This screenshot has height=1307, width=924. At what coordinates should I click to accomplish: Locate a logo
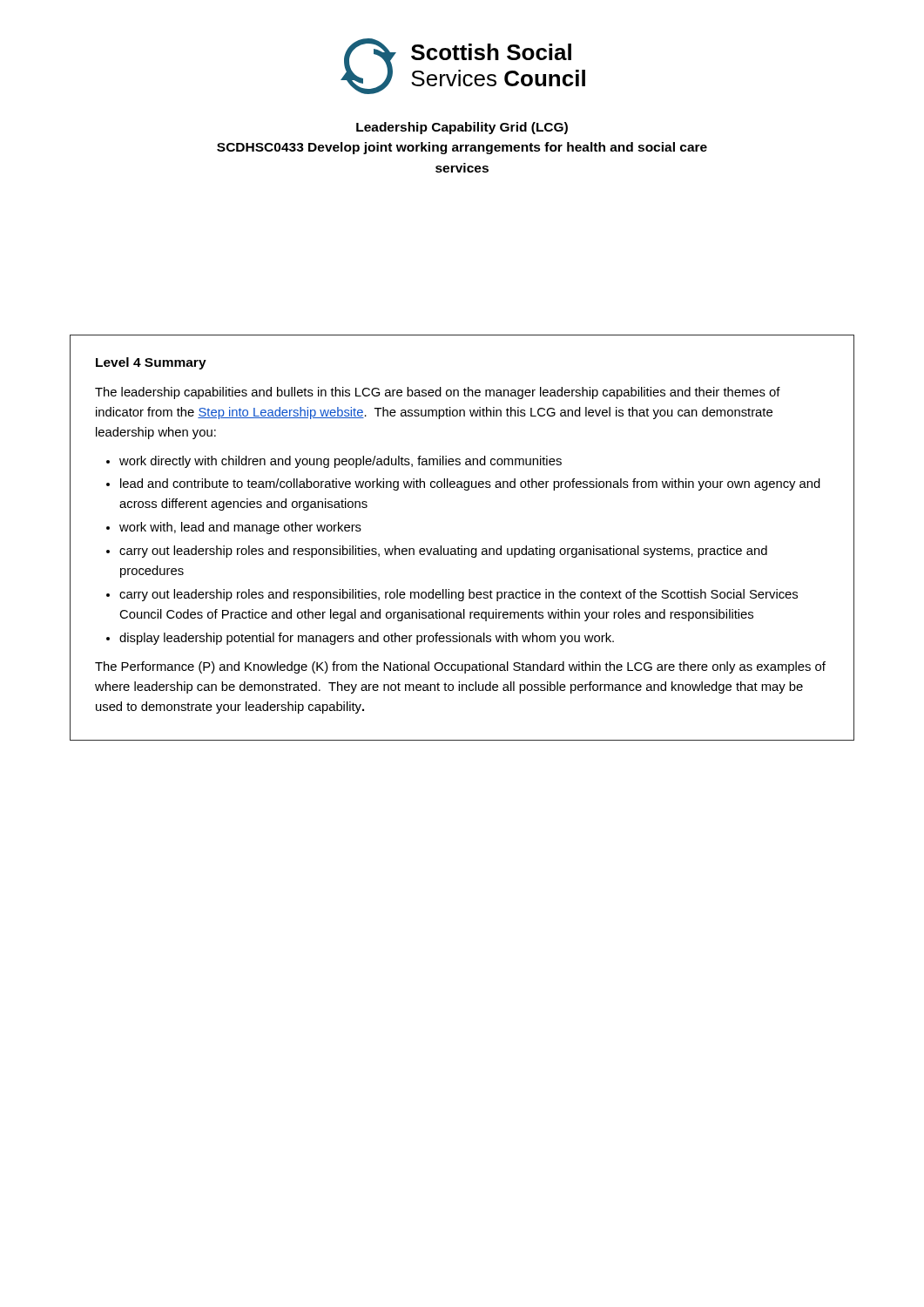tap(462, 66)
